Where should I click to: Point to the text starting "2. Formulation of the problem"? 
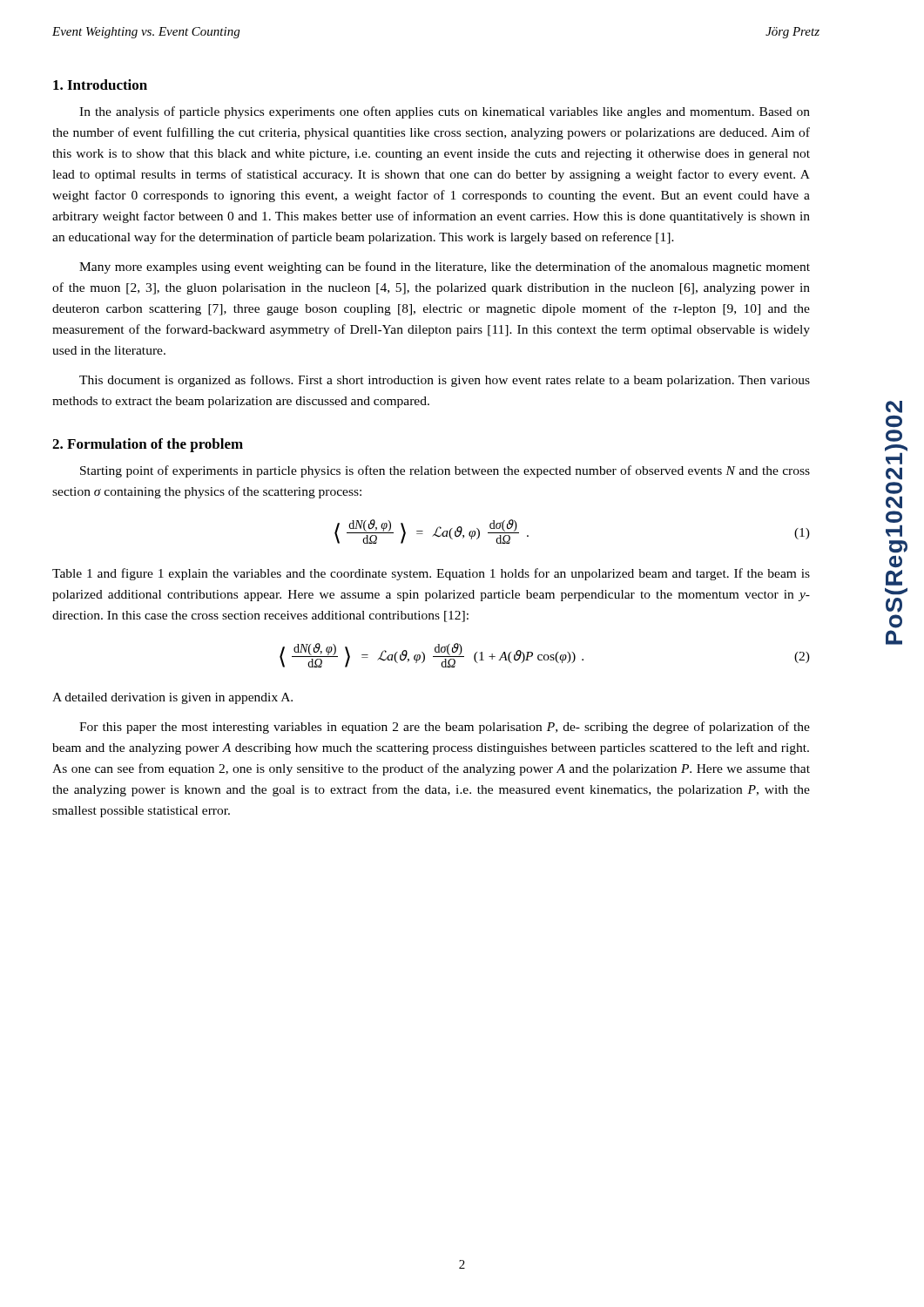pos(148,445)
